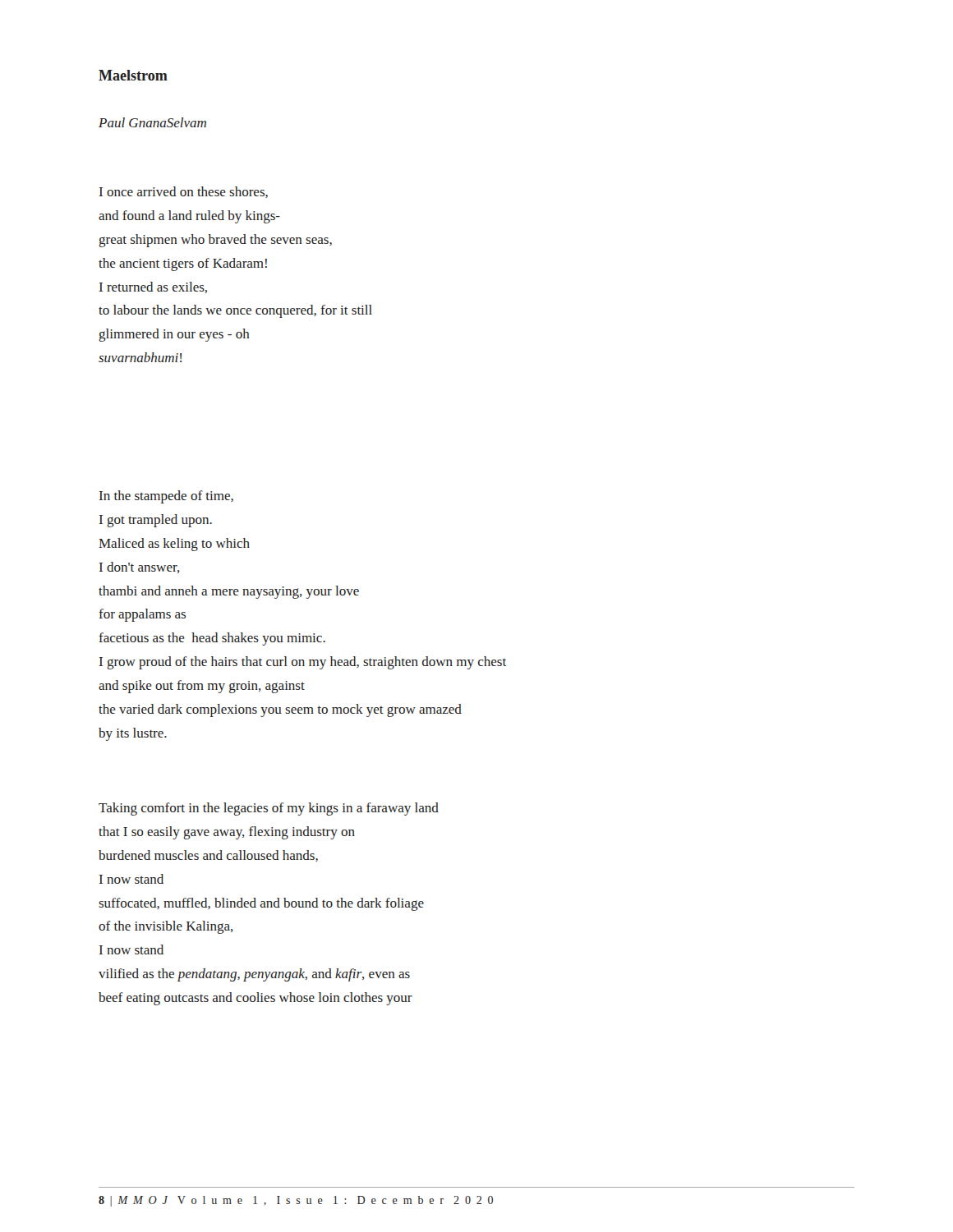Click where it says "Paul GnanaSelvam"
This screenshot has height=1232, width=953.
[153, 123]
